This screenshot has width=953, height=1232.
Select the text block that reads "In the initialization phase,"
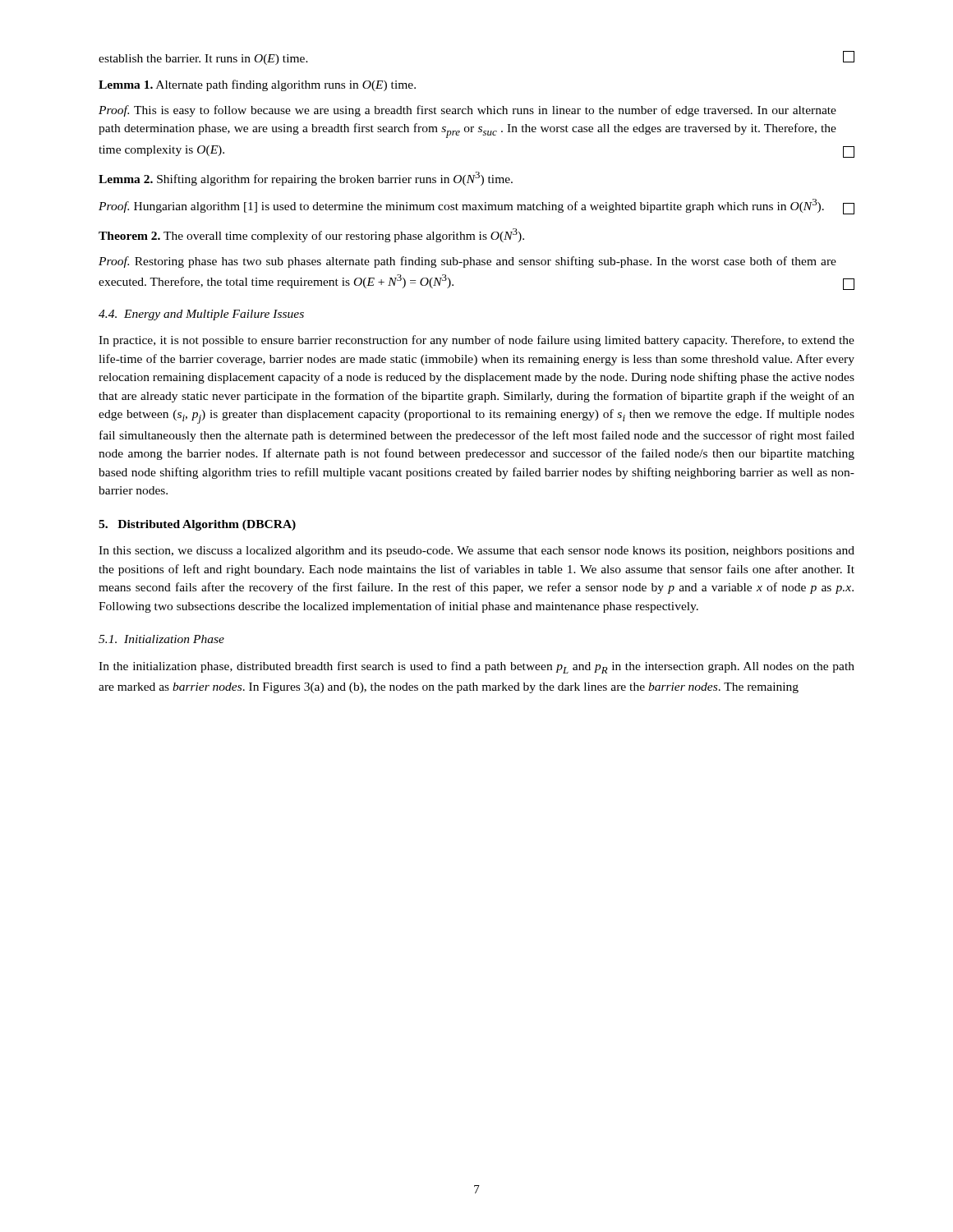pyautogui.click(x=476, y=676)
